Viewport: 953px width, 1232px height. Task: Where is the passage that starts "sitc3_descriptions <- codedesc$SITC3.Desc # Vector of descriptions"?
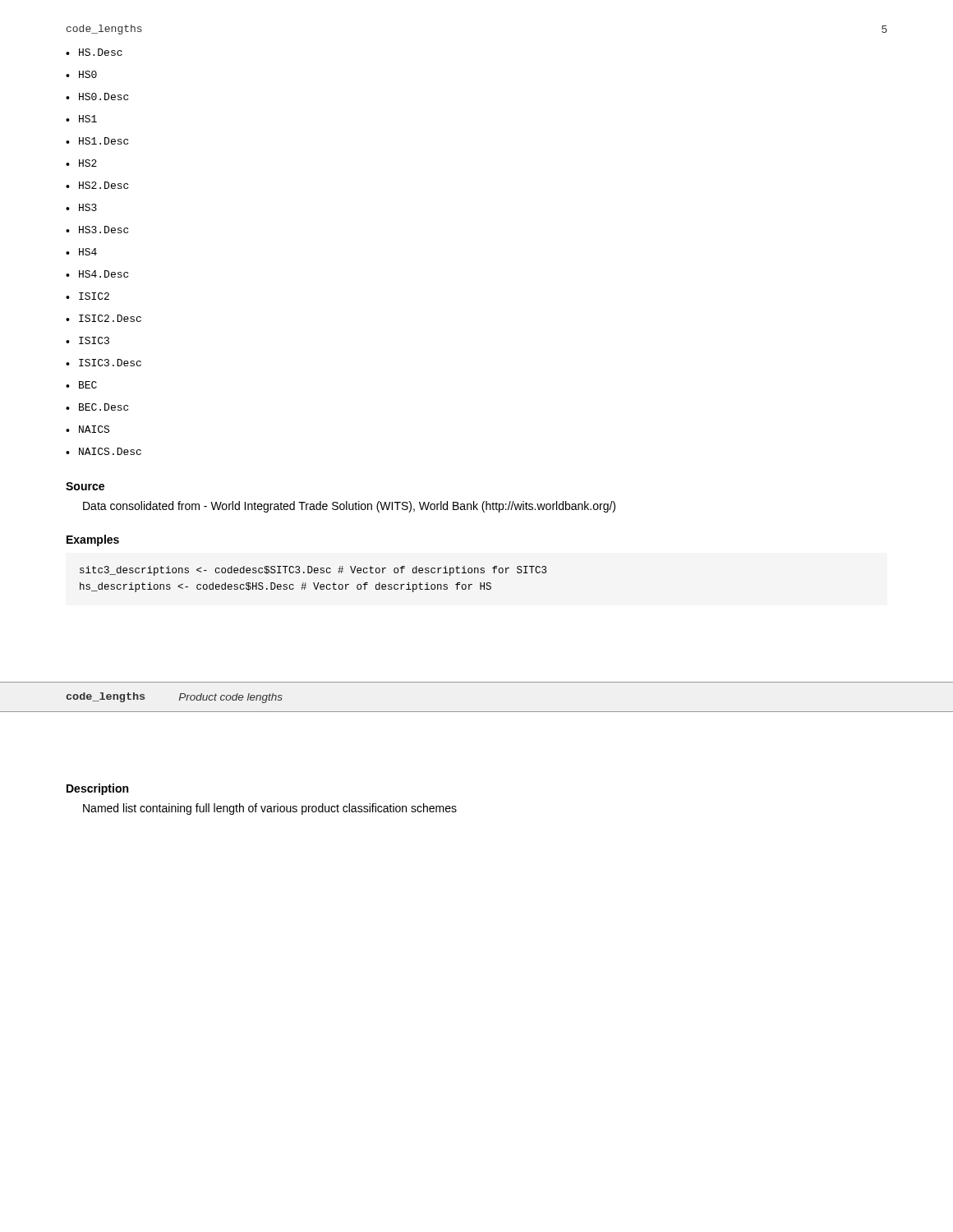point(313,579)
